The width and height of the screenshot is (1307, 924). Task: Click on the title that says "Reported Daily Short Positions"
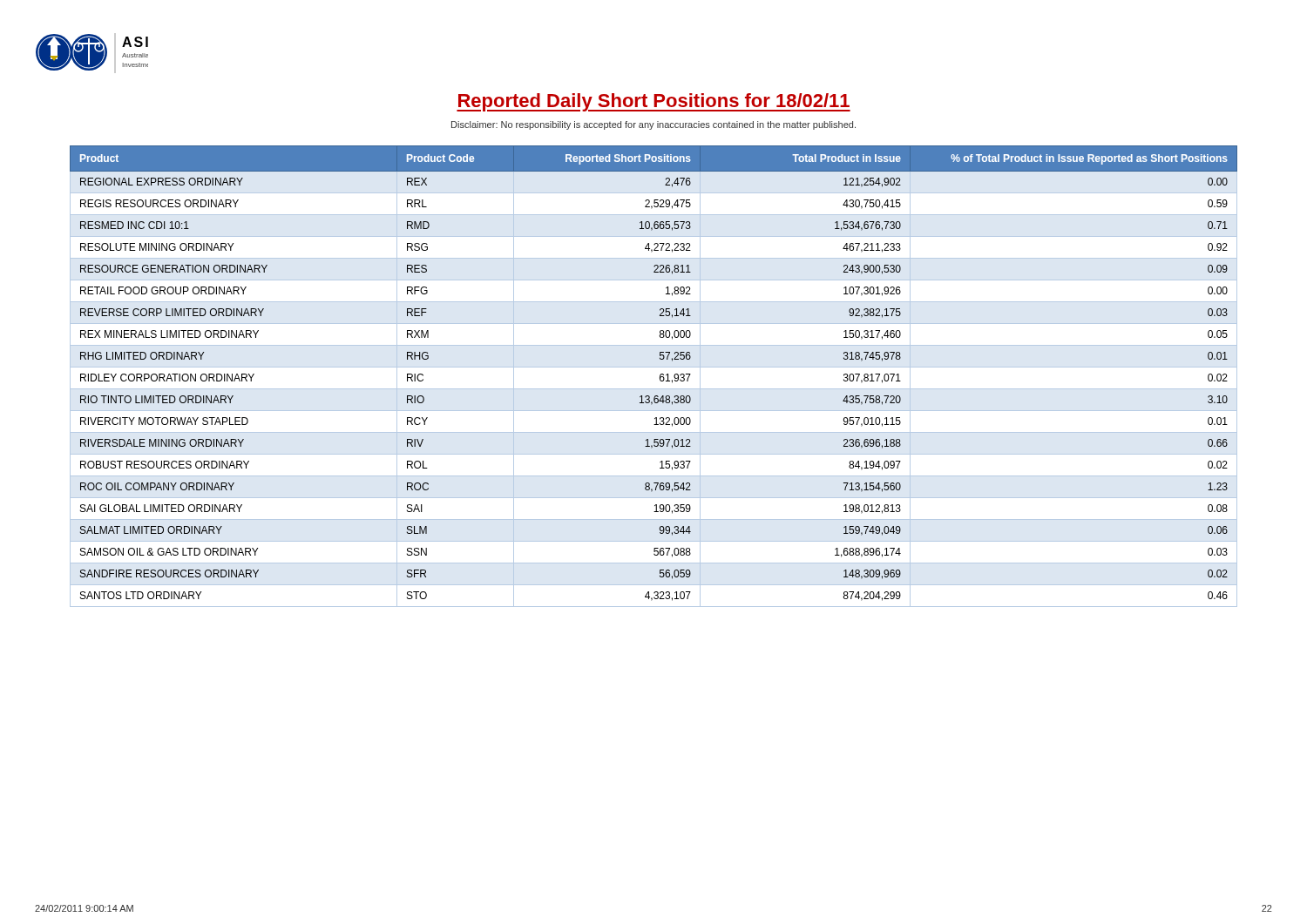click(654, 101)
